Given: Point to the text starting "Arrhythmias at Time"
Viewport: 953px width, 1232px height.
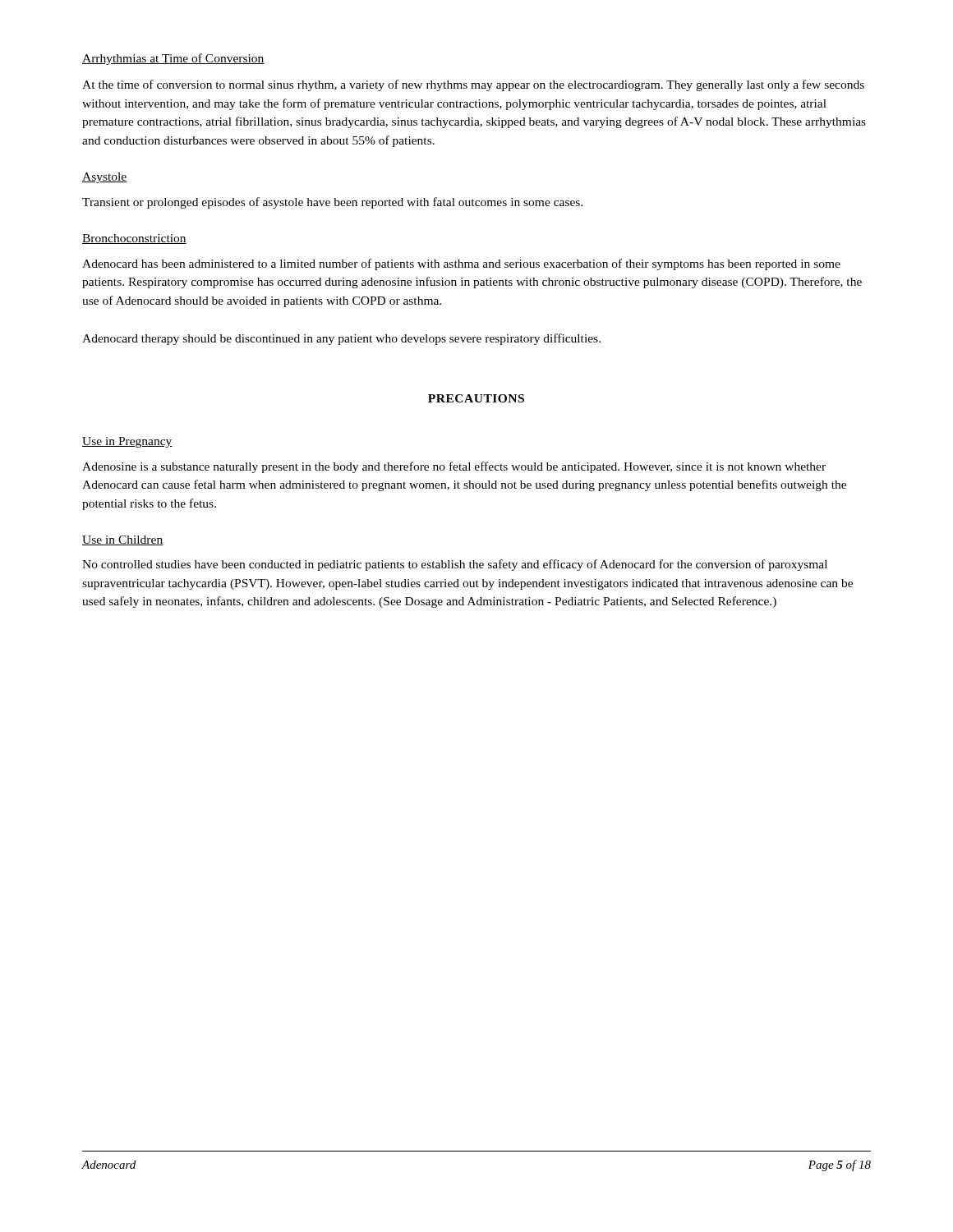Looking at the screenshot, I should (x=173, y=58).
